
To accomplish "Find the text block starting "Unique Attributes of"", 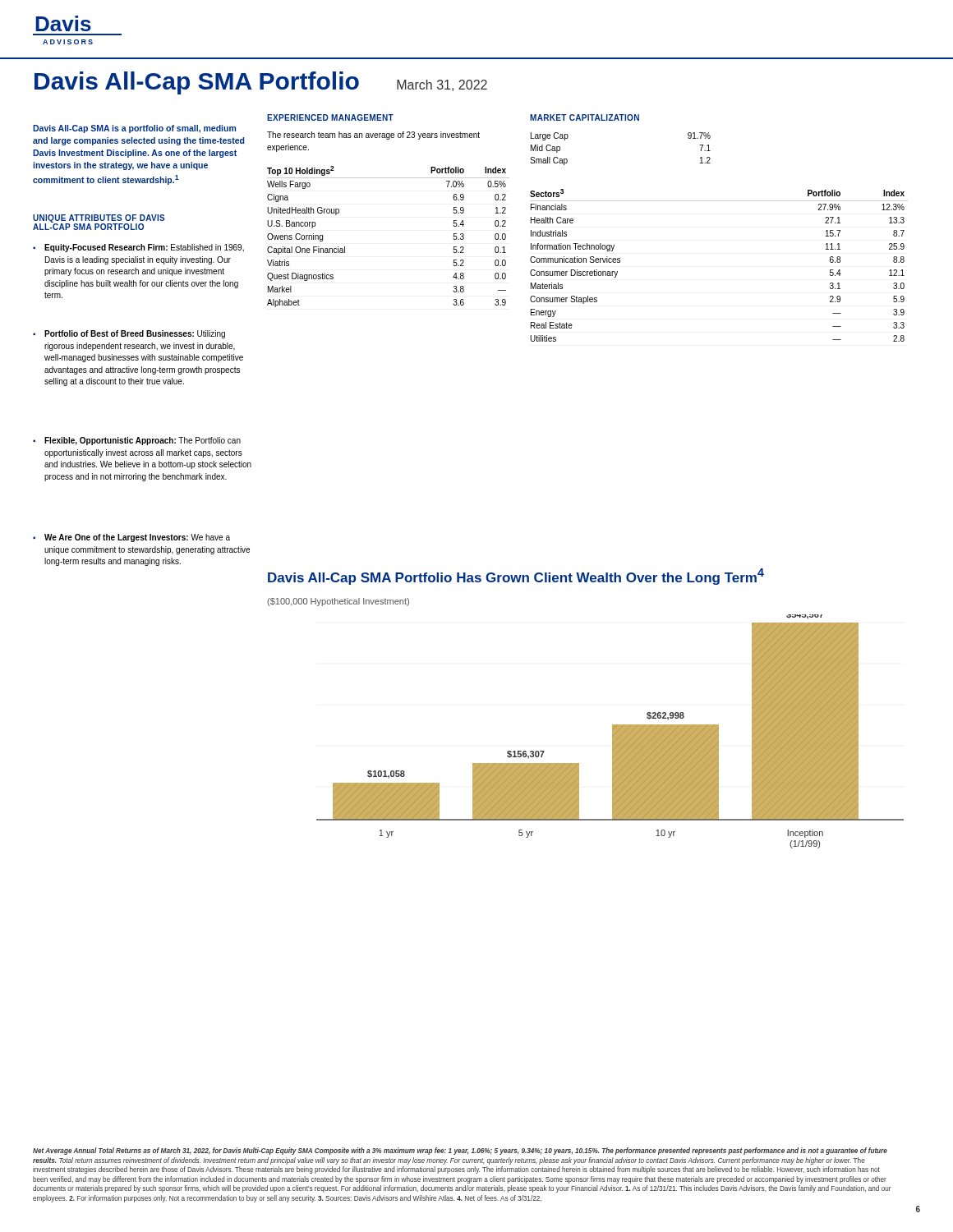I will point(143,223).
